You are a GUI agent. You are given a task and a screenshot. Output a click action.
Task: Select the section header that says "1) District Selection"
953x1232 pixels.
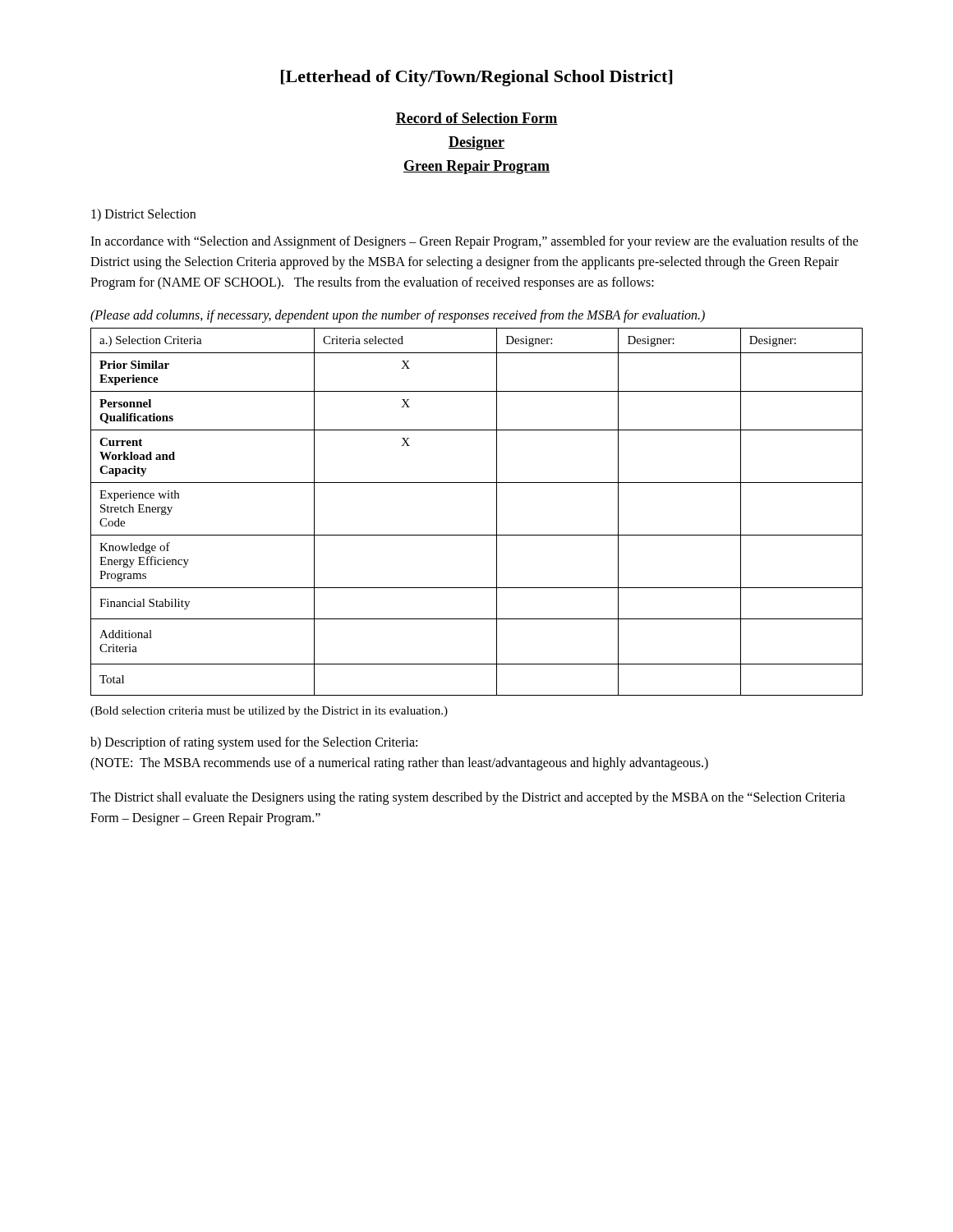click(143, 214)
